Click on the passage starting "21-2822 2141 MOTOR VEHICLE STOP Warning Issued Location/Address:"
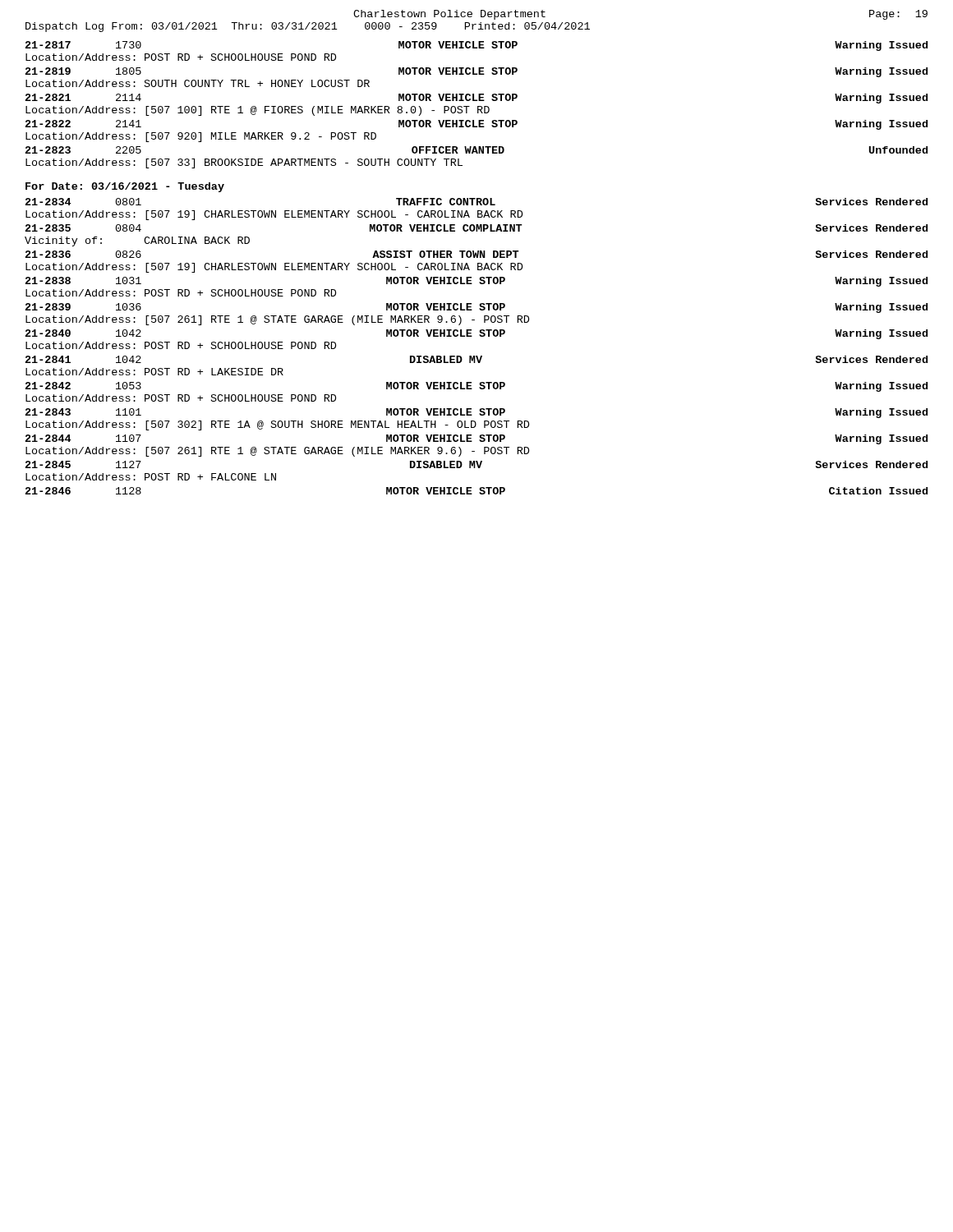The height and width of the screenshot is (1232, 953). coord(476,131)
